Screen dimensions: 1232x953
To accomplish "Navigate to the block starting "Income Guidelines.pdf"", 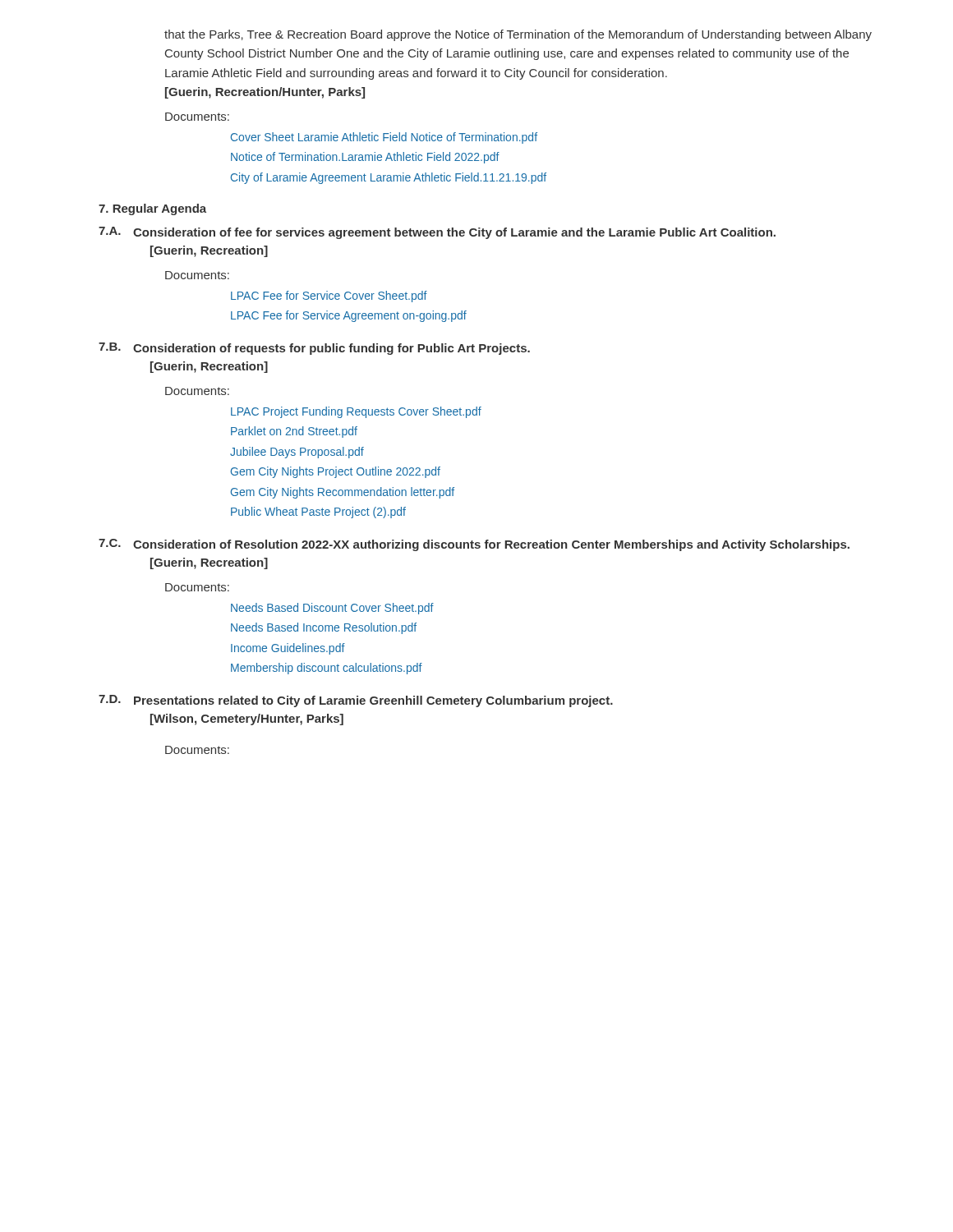I will click(x=288, y=649).
